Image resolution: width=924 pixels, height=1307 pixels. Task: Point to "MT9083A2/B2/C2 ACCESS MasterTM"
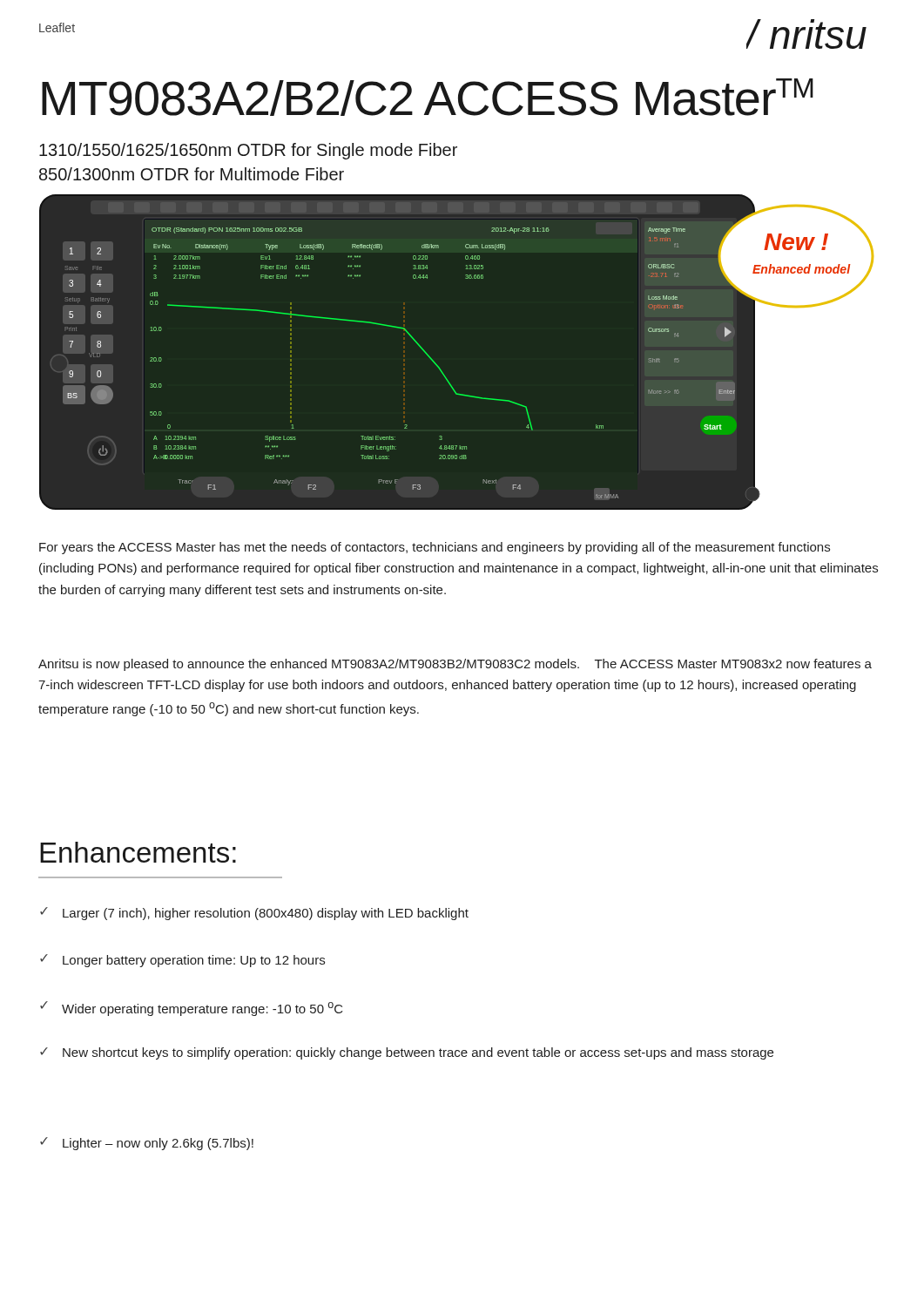click(x=426, y=98)
